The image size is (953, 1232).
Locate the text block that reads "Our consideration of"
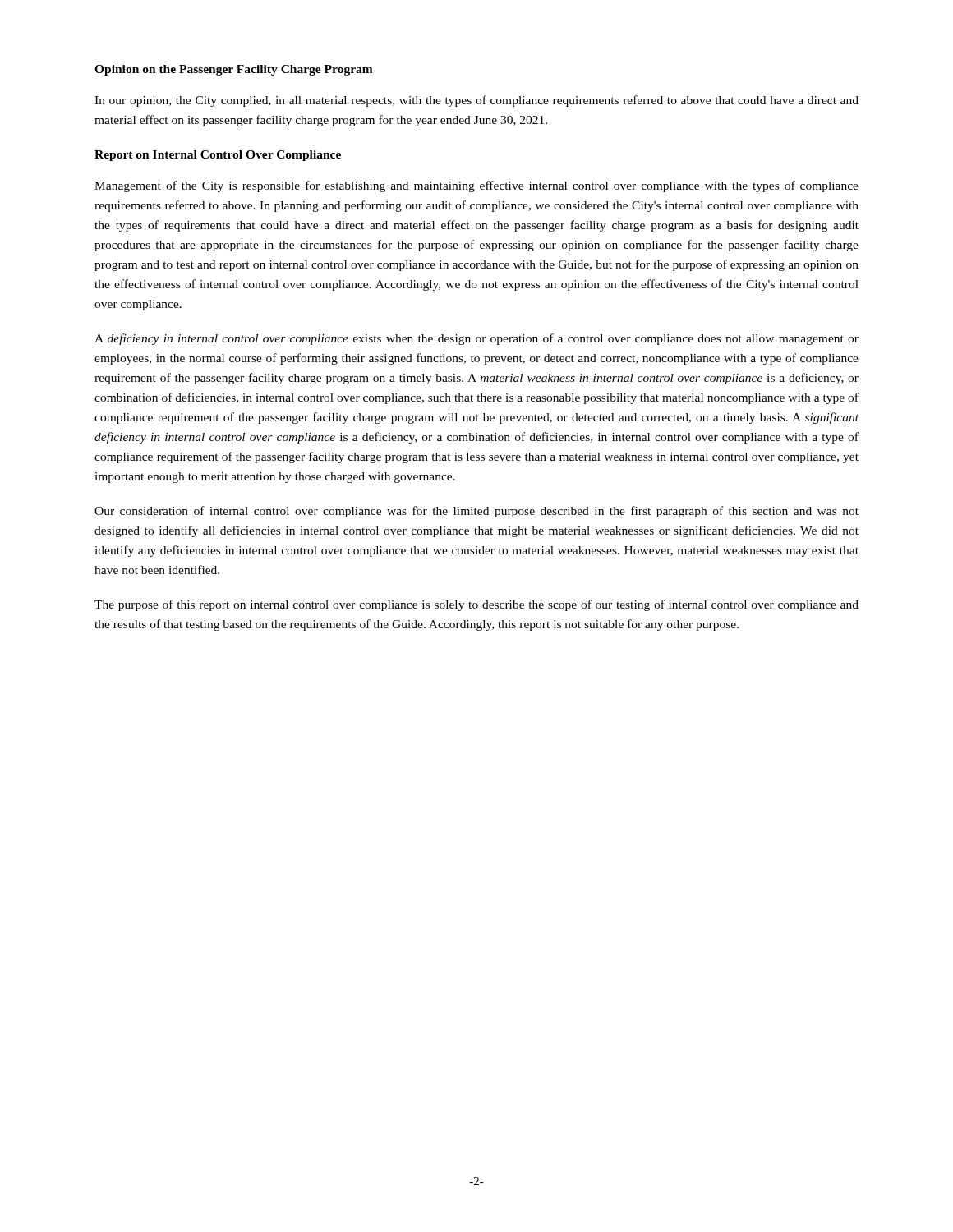click(476, 540)
